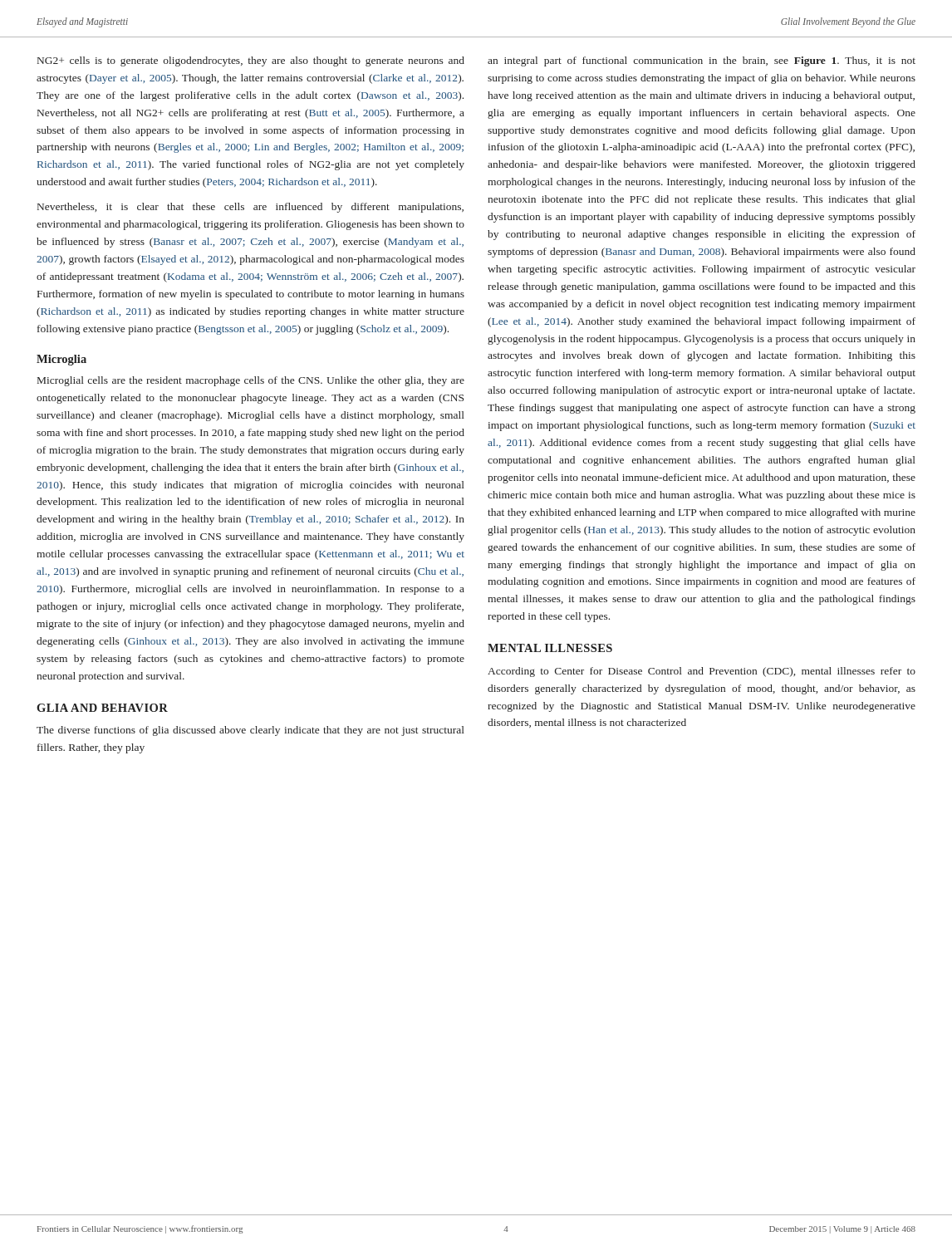Viewport: 952px width, 1246px height.
Task: Find the block on this page that starts "Microglial cells are the resident"
Action: tap(250, 529)
